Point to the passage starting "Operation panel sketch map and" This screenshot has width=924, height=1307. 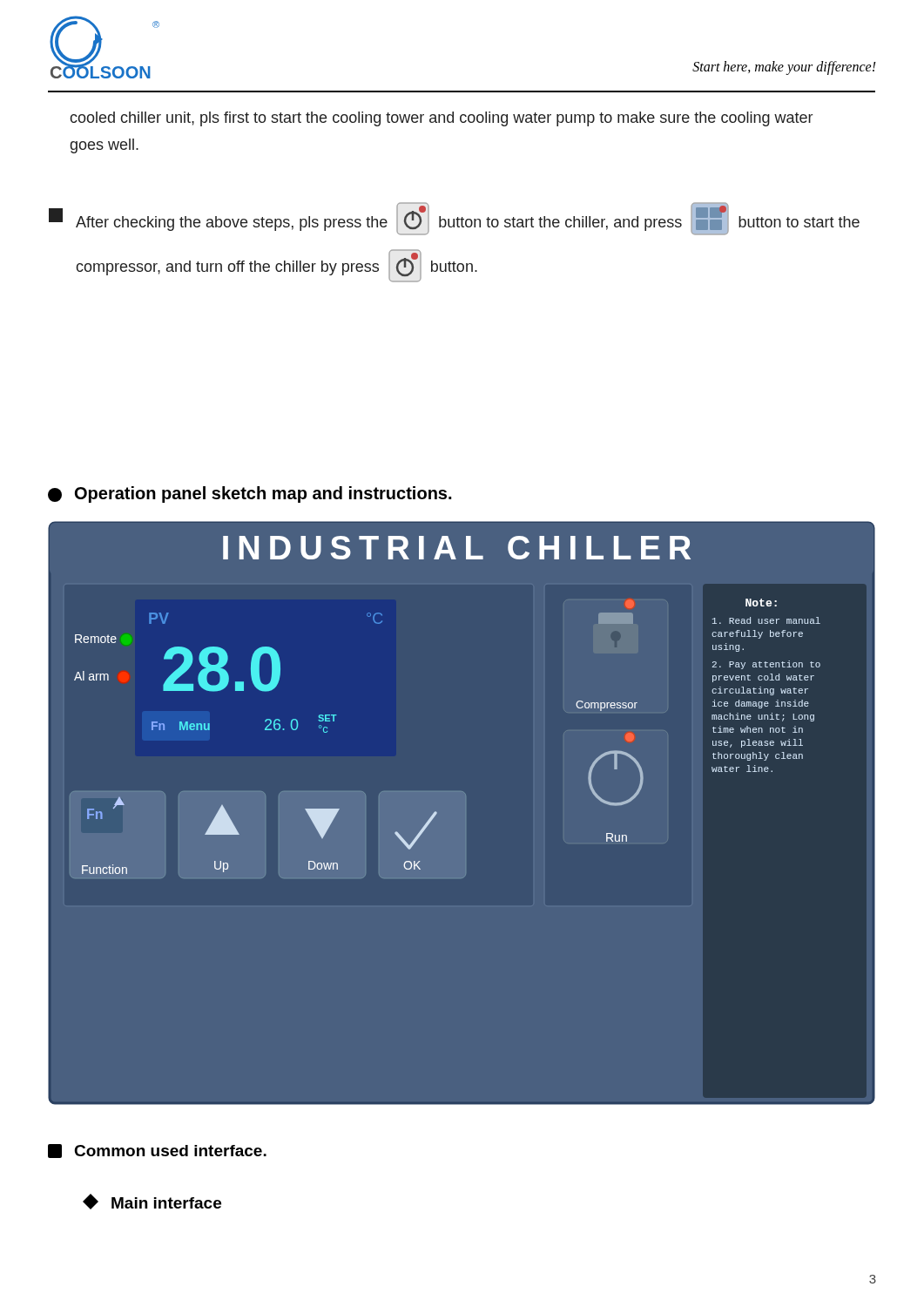[250, 494]
